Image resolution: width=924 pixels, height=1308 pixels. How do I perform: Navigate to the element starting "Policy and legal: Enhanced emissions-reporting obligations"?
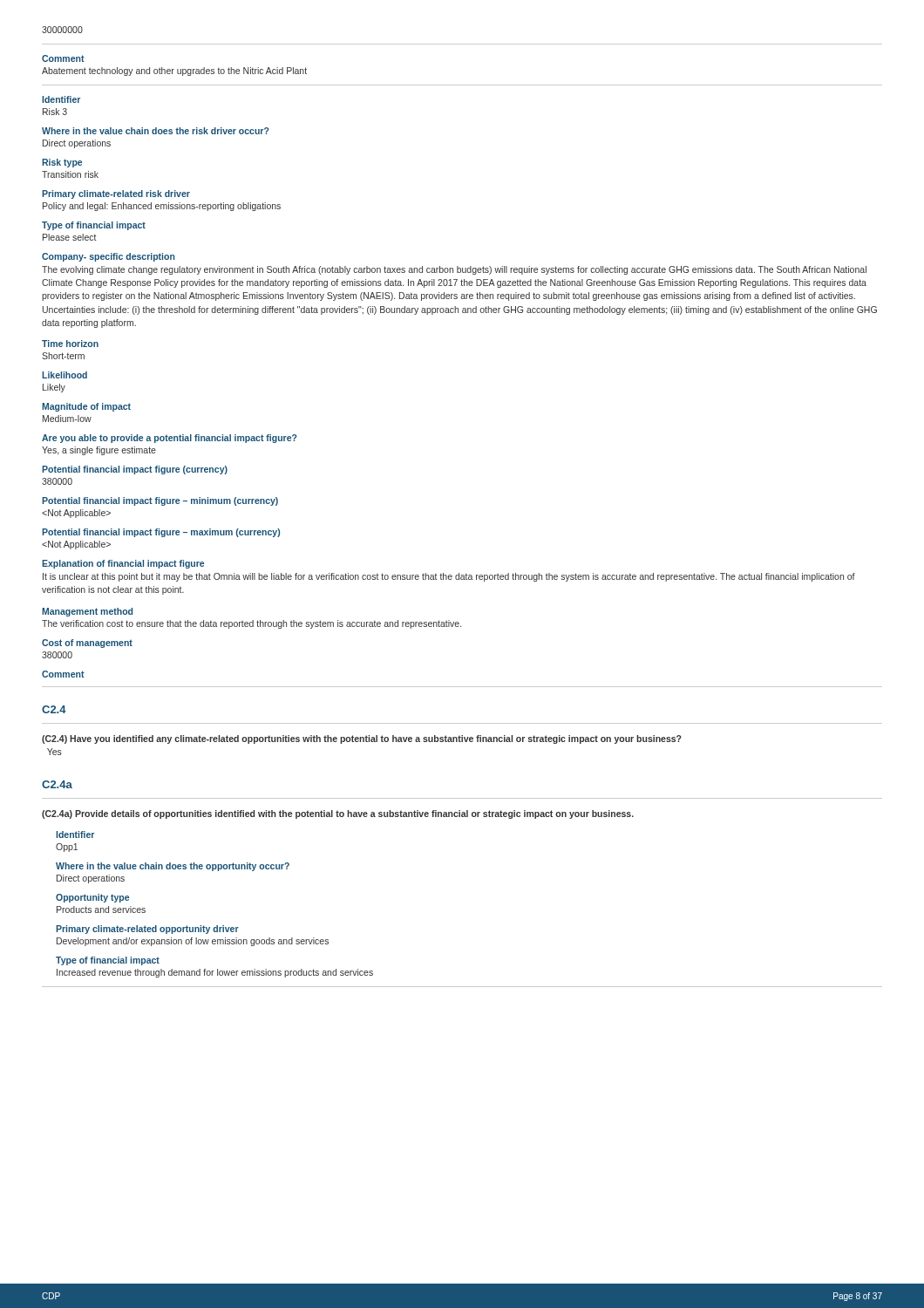click(x=161, y=206)
